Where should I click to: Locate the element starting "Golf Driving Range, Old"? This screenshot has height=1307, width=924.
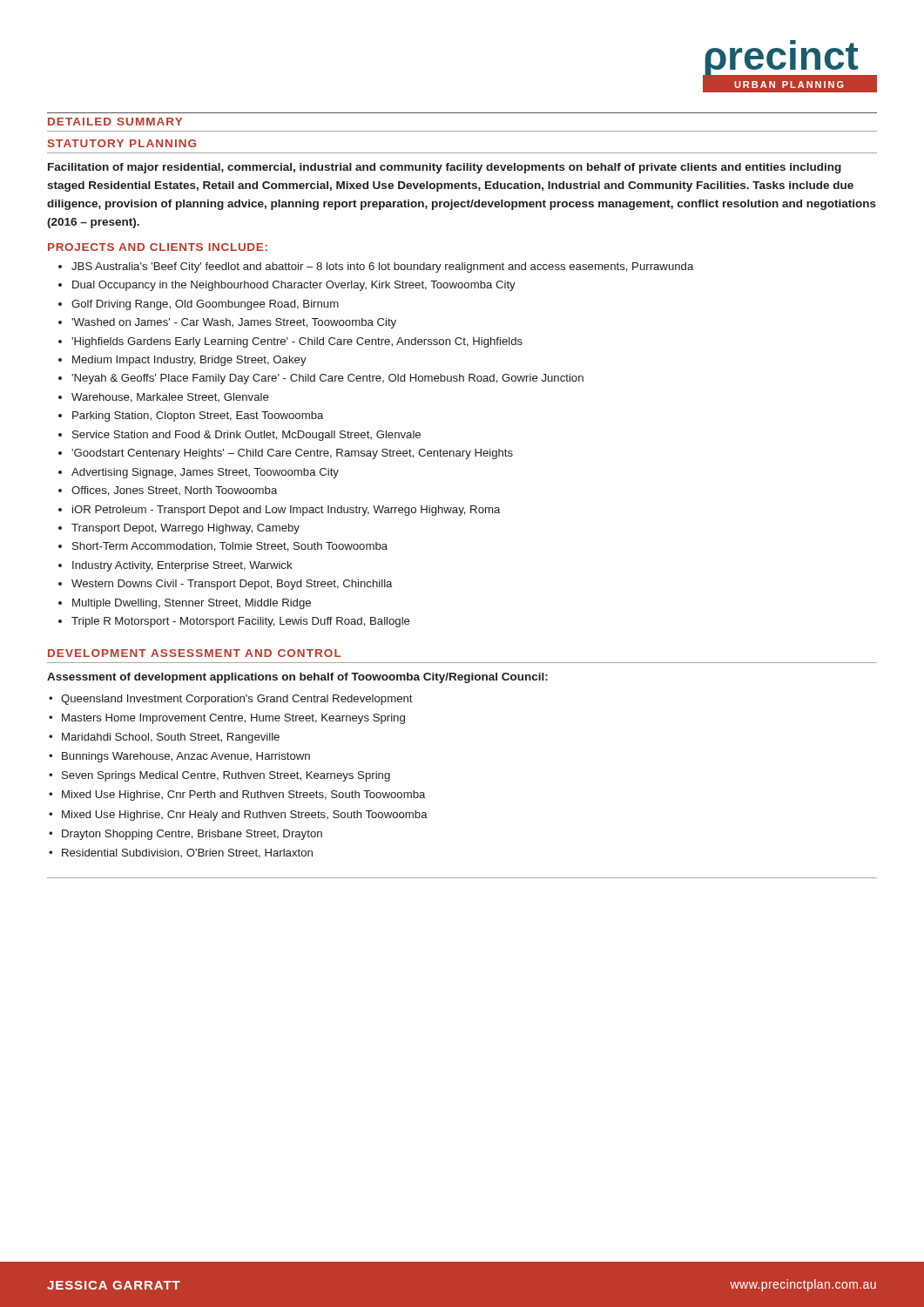coord(205,303)
